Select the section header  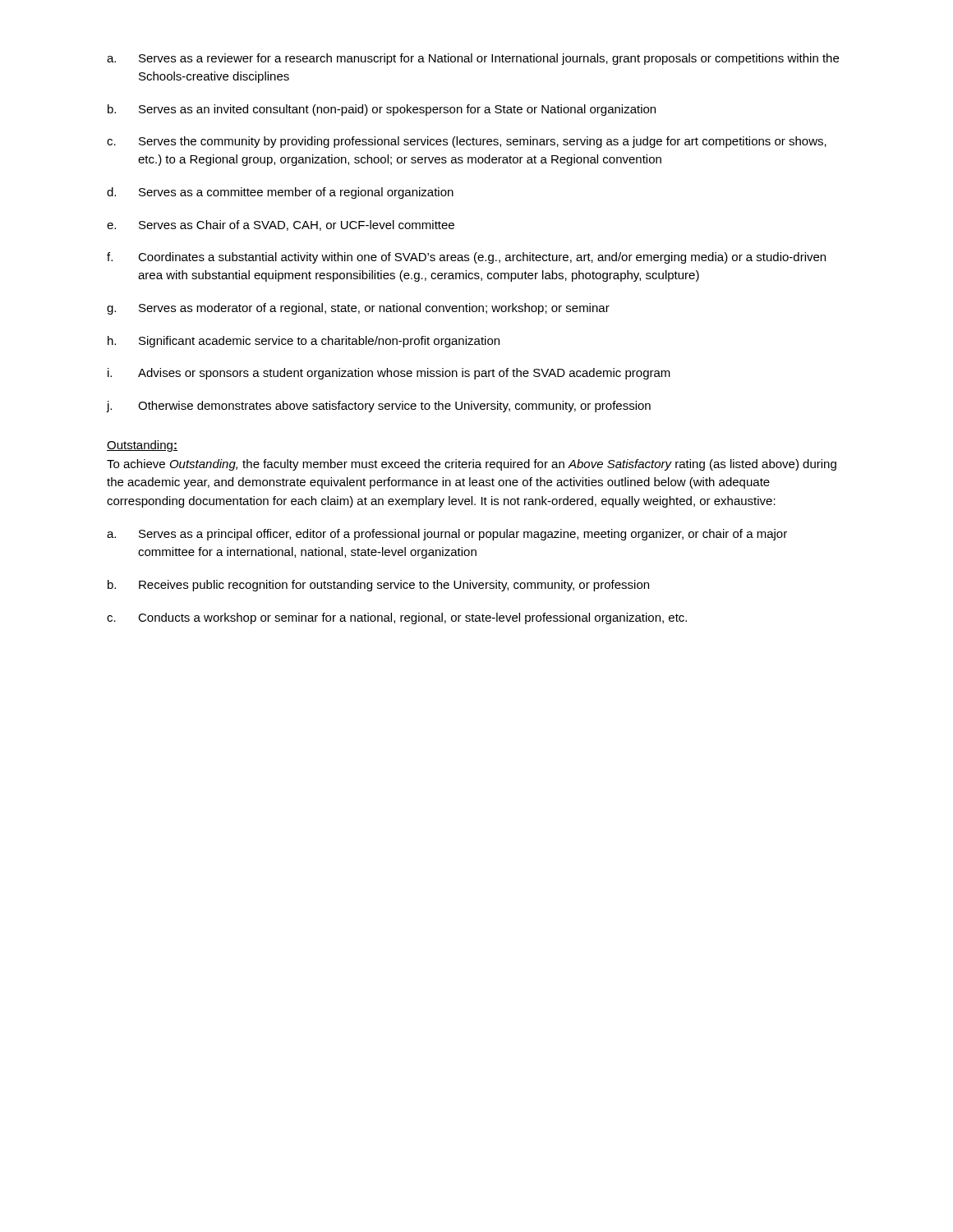coord(142,445)
